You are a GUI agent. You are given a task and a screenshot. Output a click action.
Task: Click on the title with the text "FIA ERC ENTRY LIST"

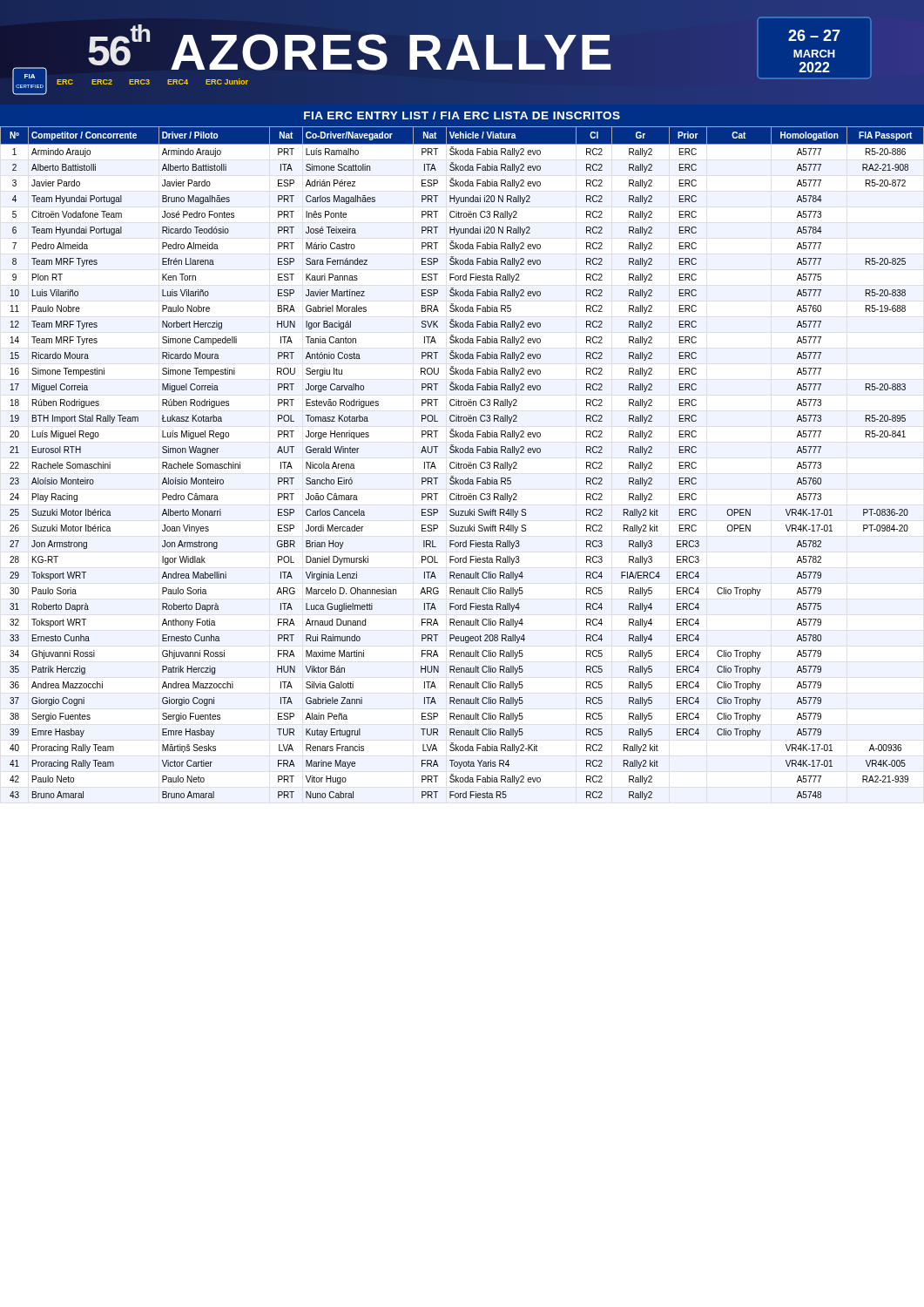point(462,115)
